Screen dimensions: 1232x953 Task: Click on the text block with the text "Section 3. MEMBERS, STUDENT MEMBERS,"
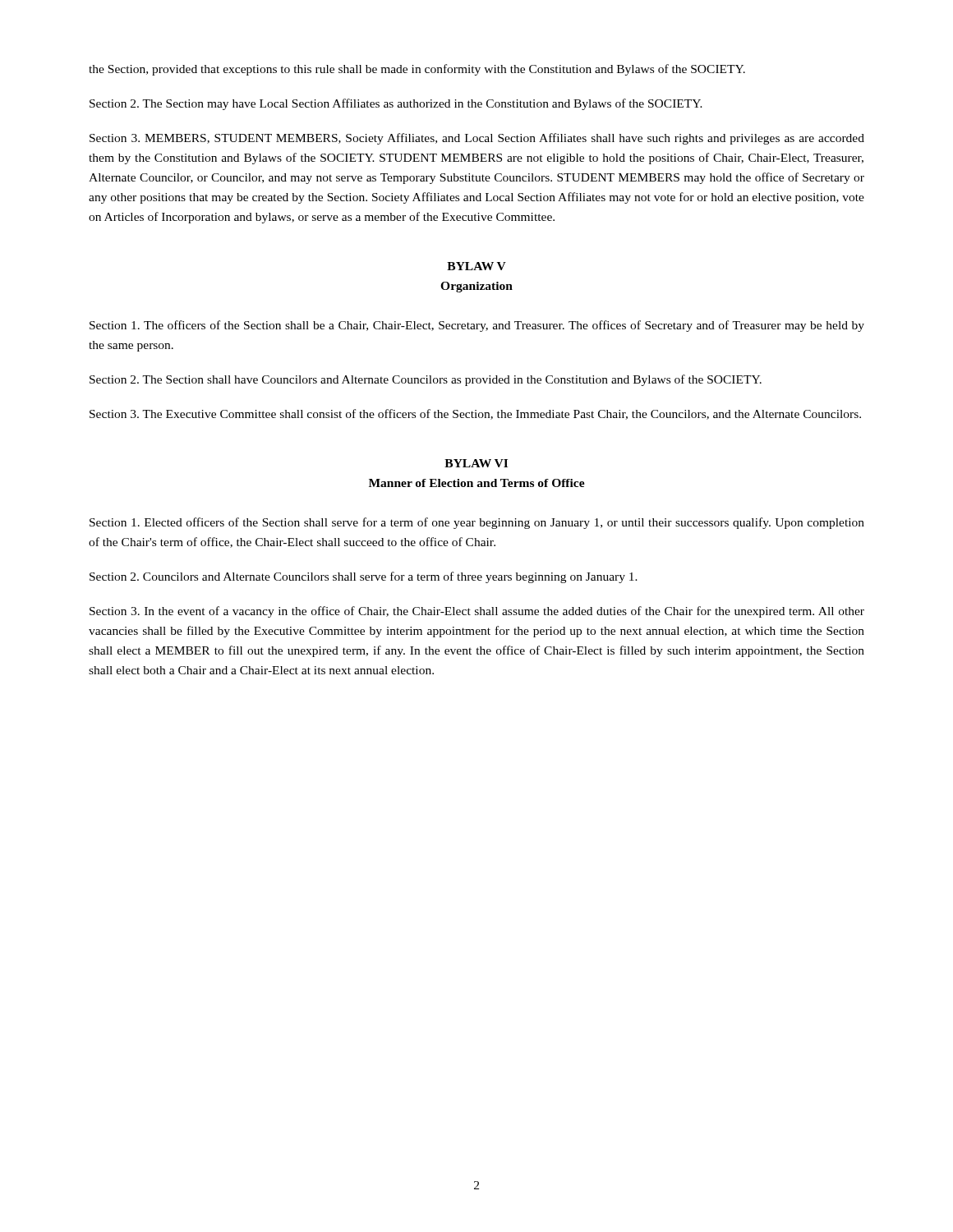[x=476, y=177]
